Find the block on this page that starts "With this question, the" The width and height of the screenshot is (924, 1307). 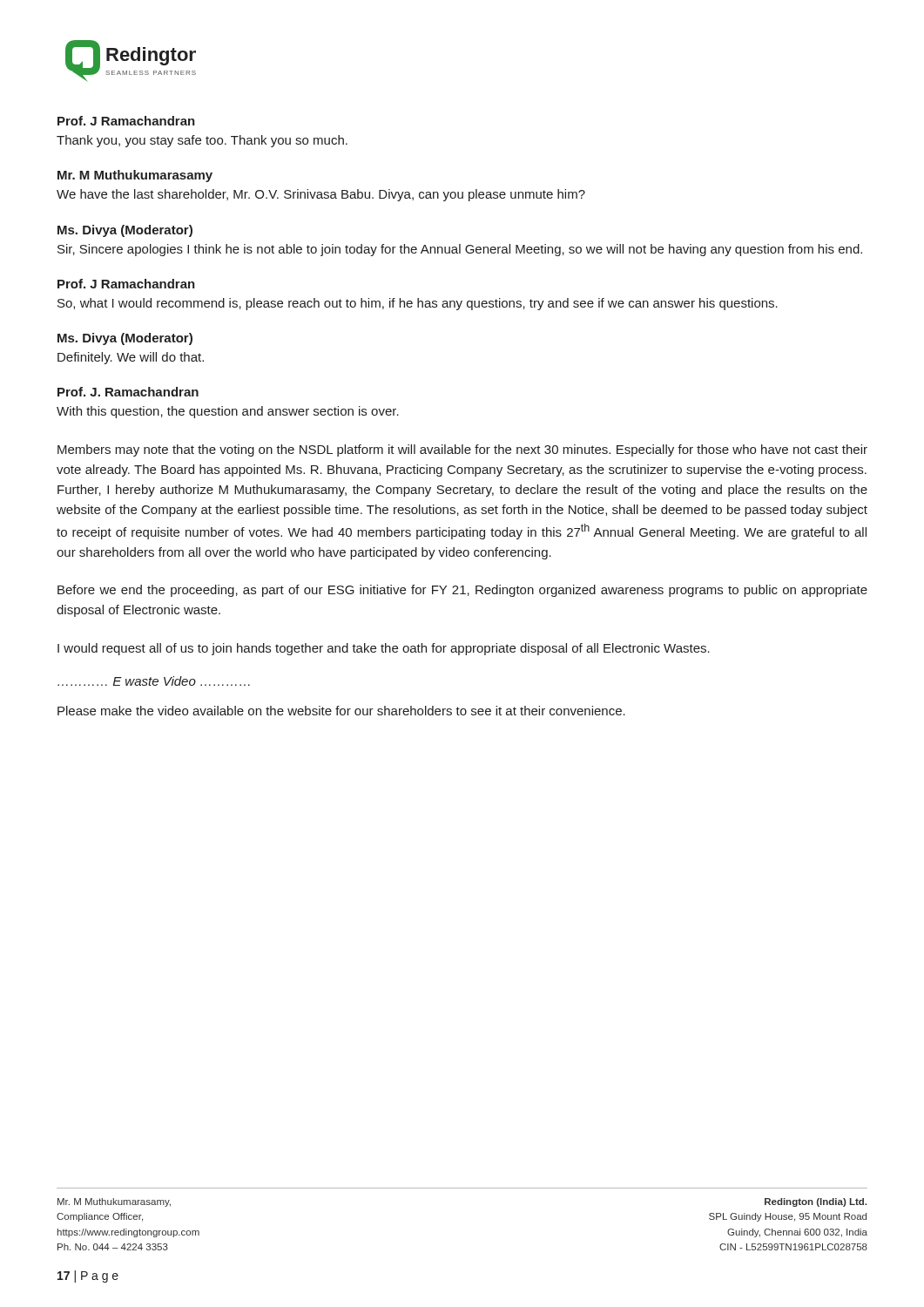click(x=228, y=411)
